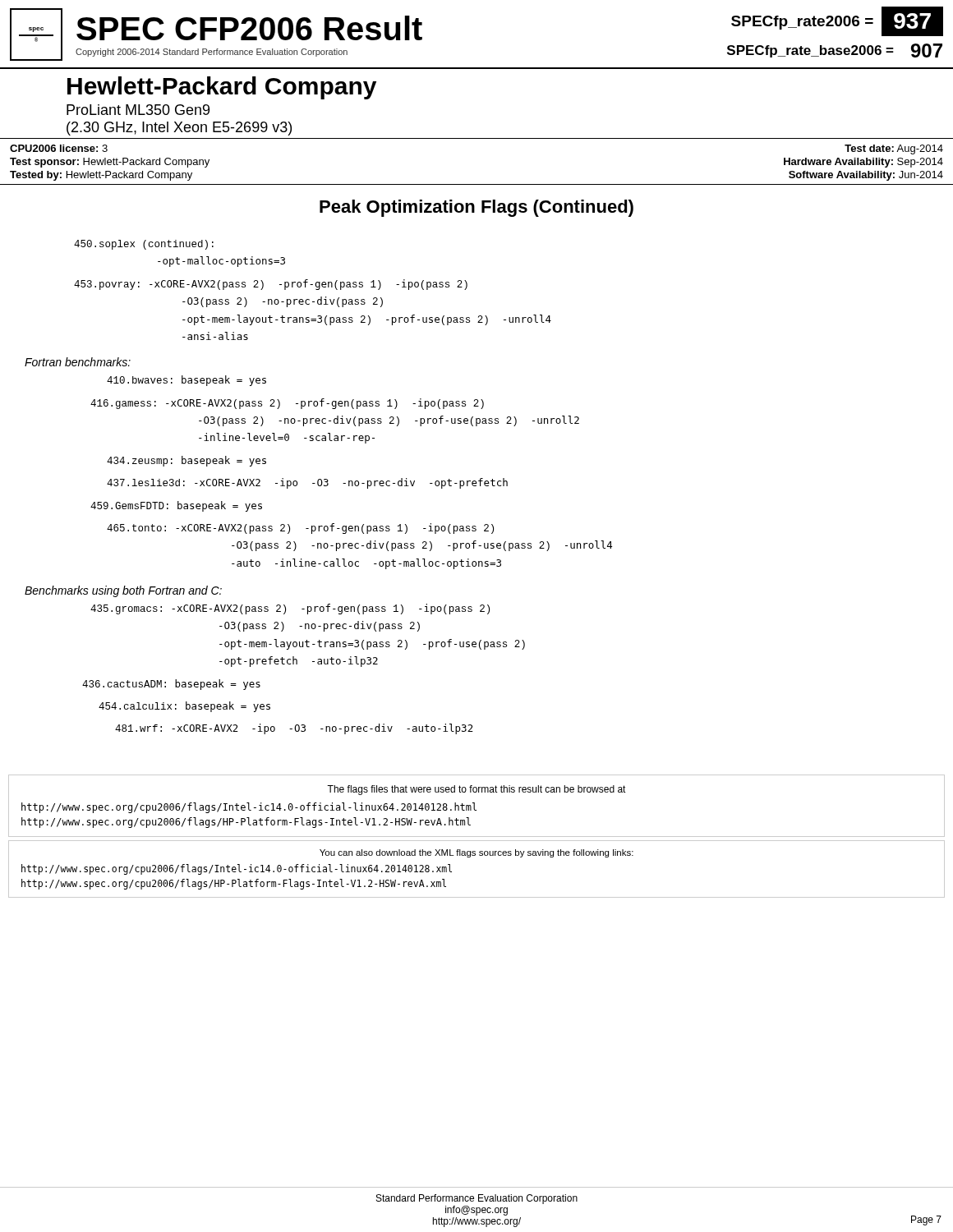Point to the block beginning "You can also download the"
This screenshot has height=1232, width=953.
(476, 853)
